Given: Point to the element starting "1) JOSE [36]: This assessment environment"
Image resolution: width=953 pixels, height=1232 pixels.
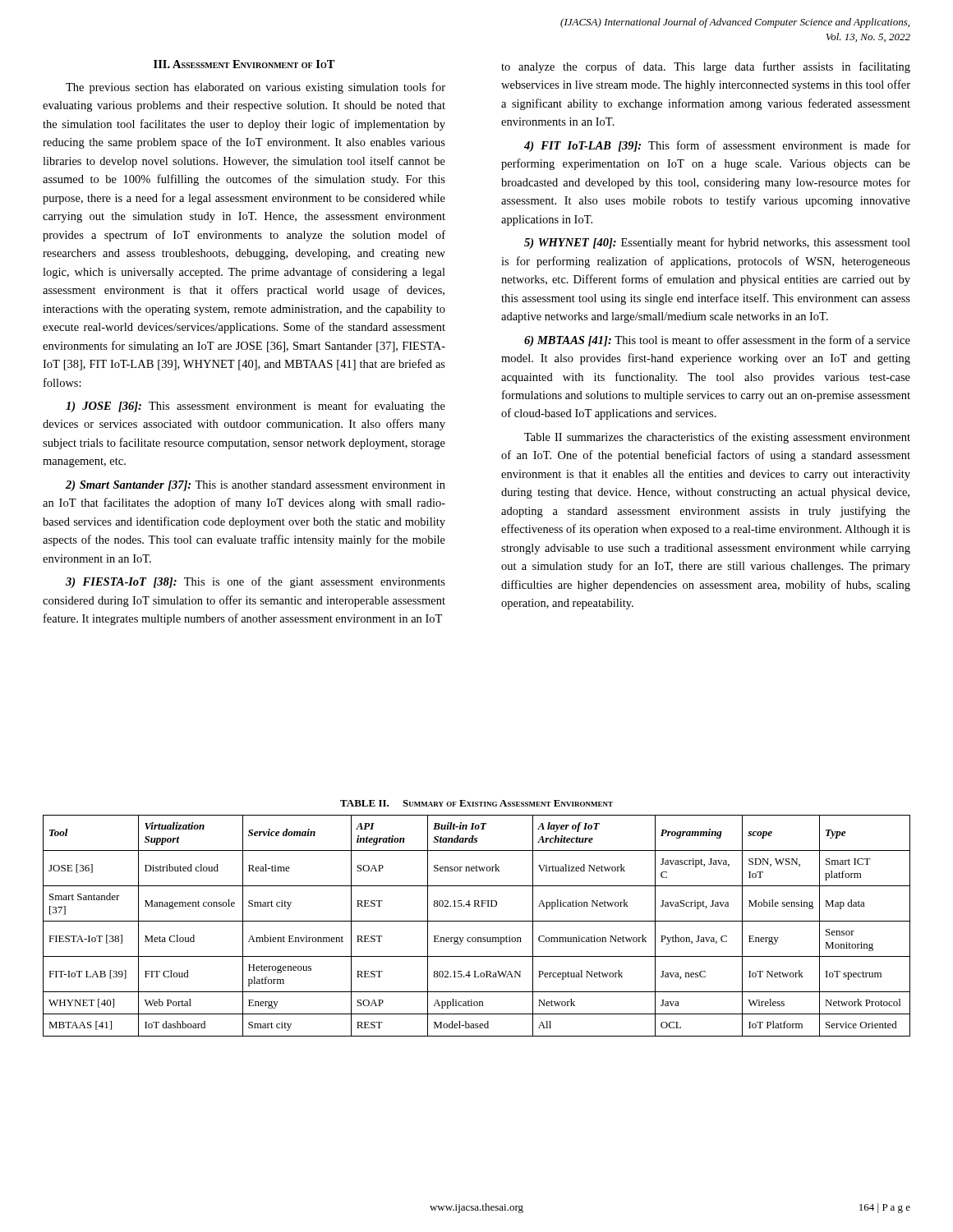Looking at the screenshot, I should click(244, 434).
